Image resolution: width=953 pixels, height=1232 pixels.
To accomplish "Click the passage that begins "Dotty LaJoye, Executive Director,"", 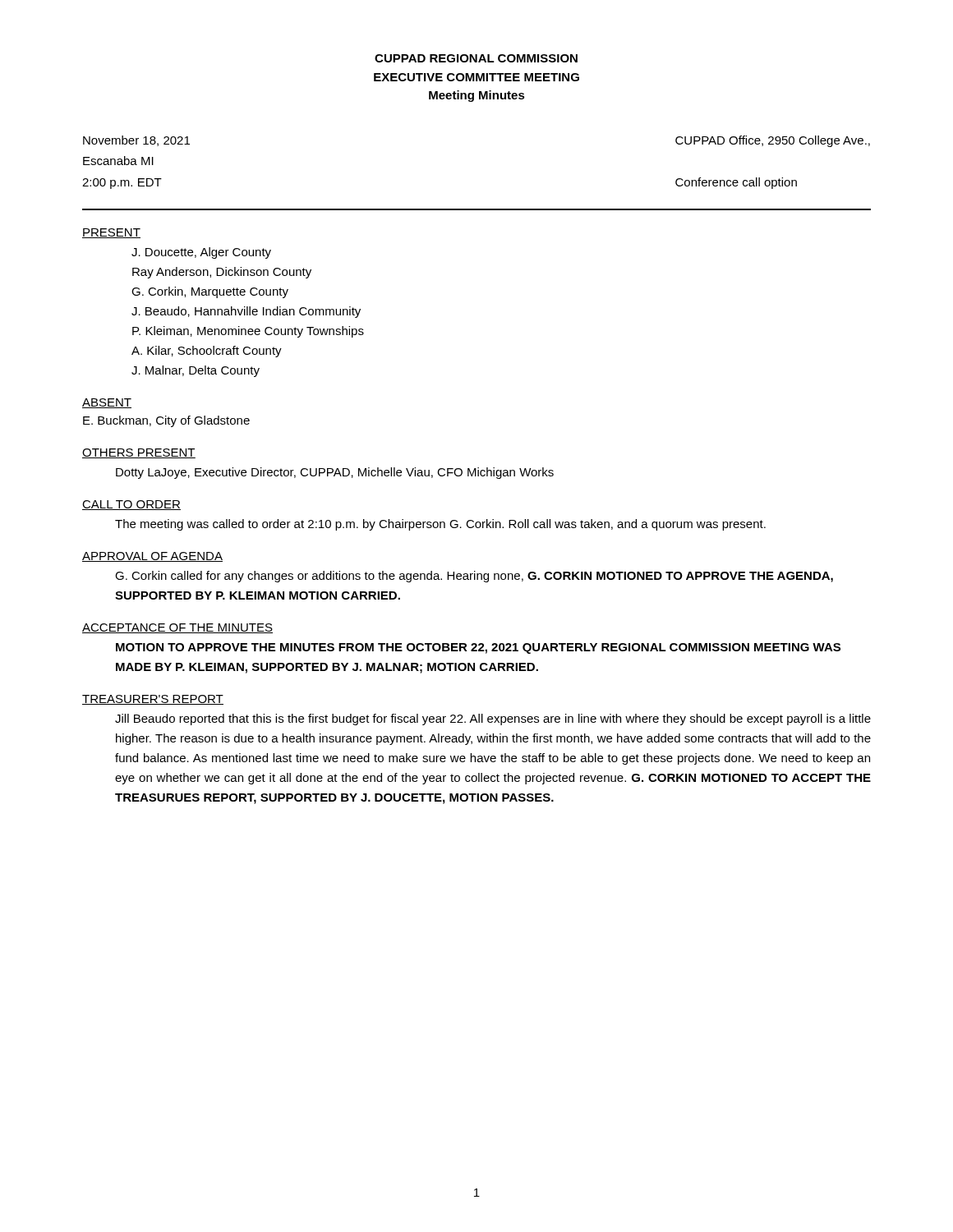I will coord(335,472).
